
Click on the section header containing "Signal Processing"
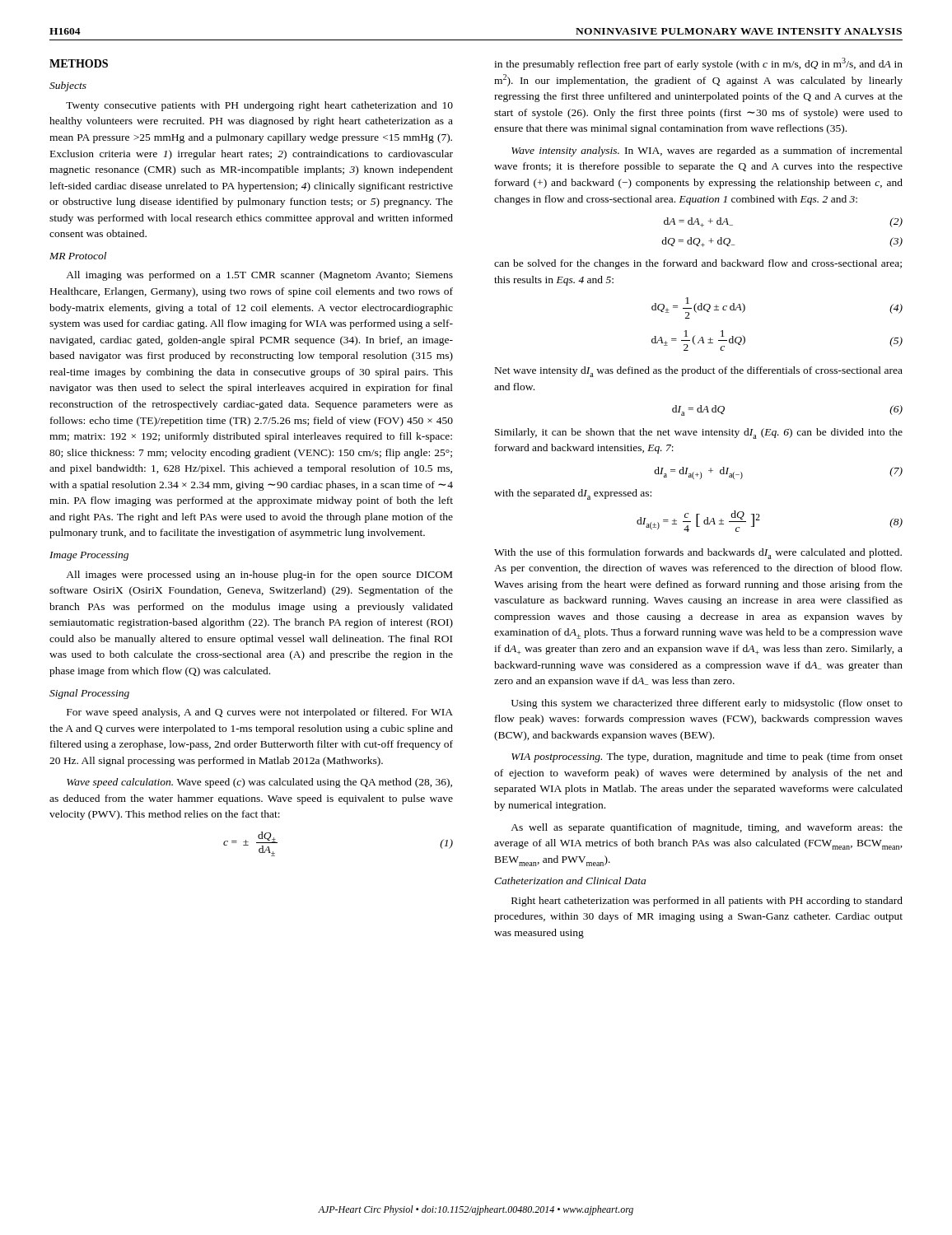click(x=89, y=692)
